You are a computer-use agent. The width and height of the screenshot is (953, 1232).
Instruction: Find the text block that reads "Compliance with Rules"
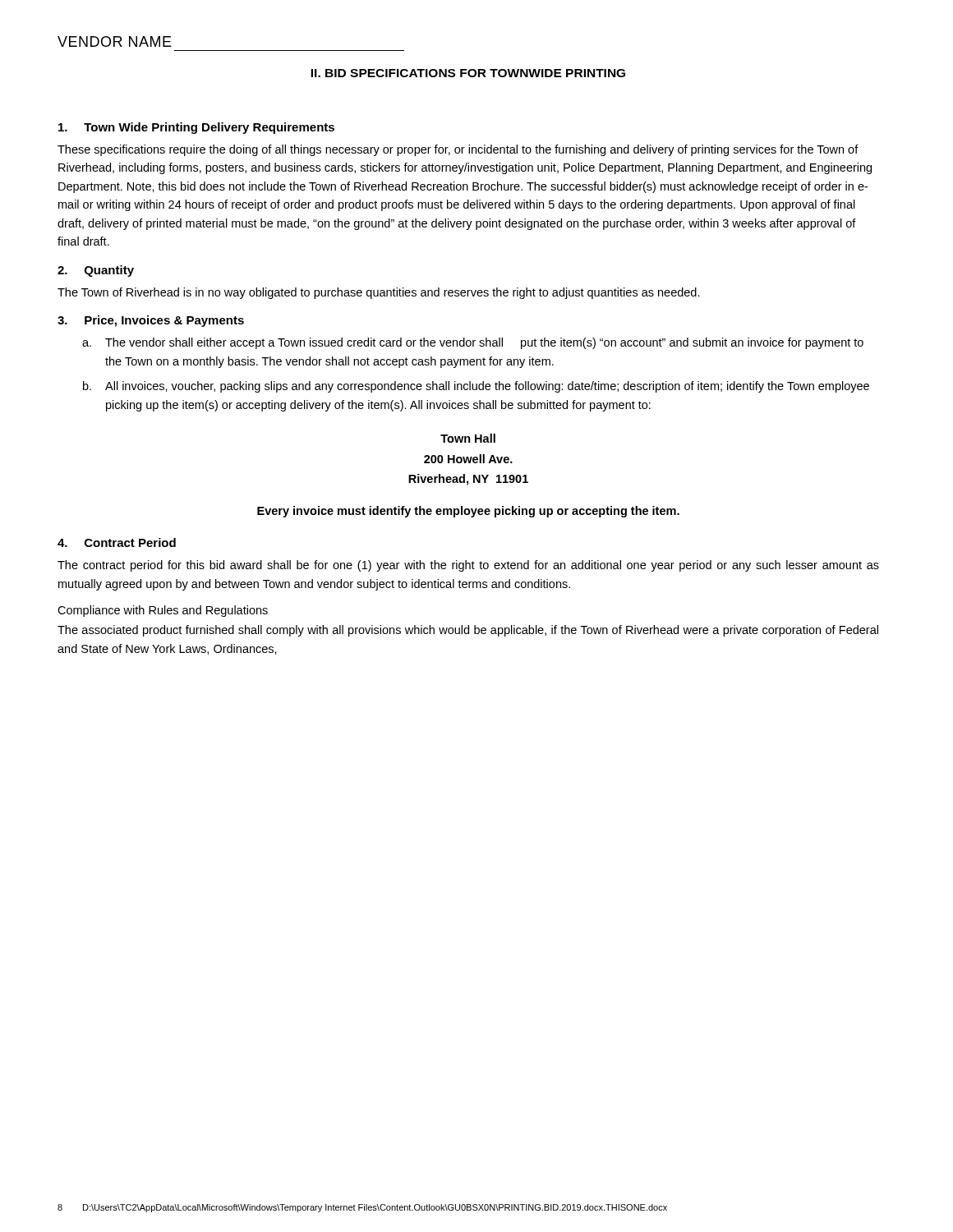tap(163, 610)
